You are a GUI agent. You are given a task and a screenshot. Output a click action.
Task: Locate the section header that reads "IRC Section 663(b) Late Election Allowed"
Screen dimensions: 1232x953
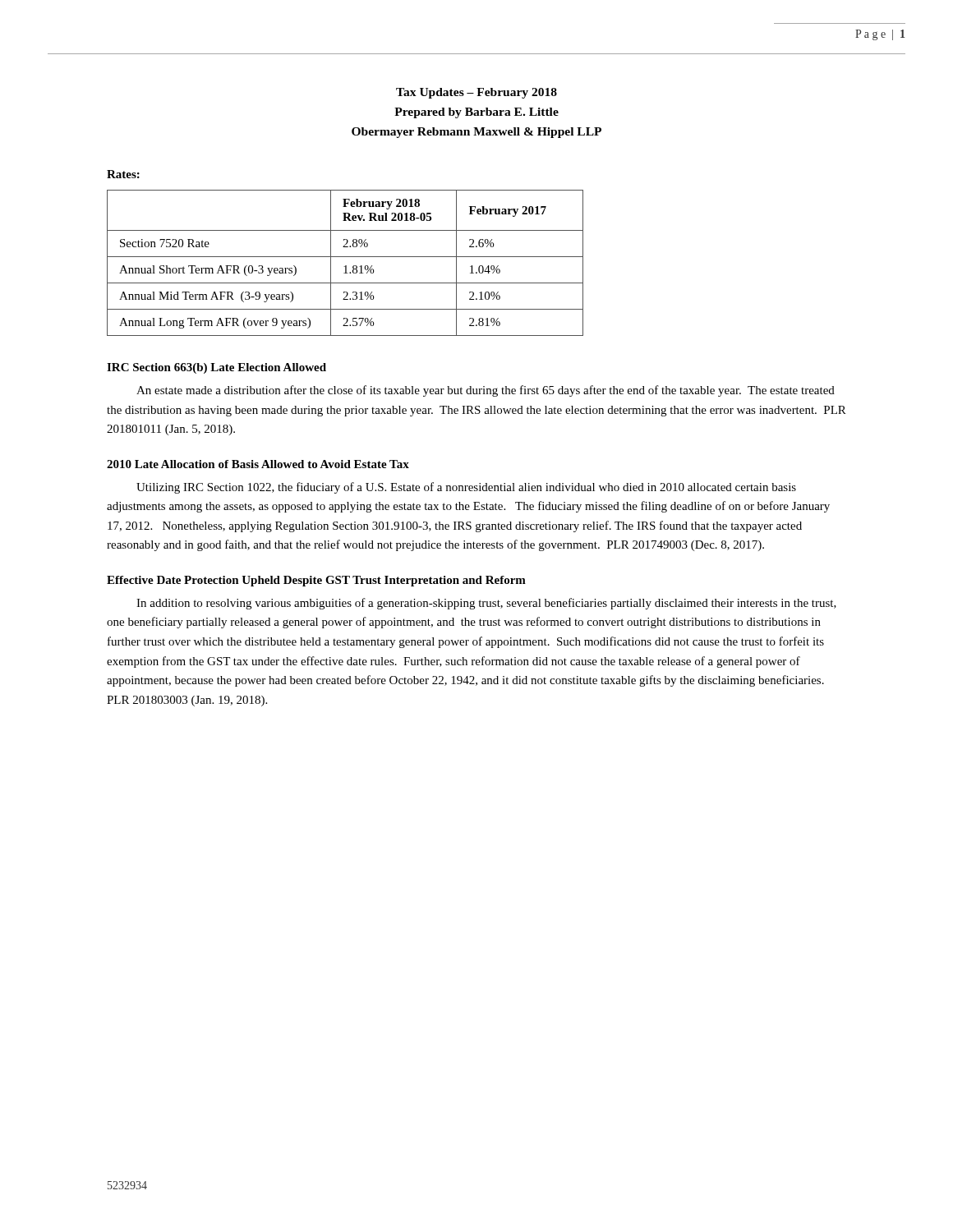[217, 367]
